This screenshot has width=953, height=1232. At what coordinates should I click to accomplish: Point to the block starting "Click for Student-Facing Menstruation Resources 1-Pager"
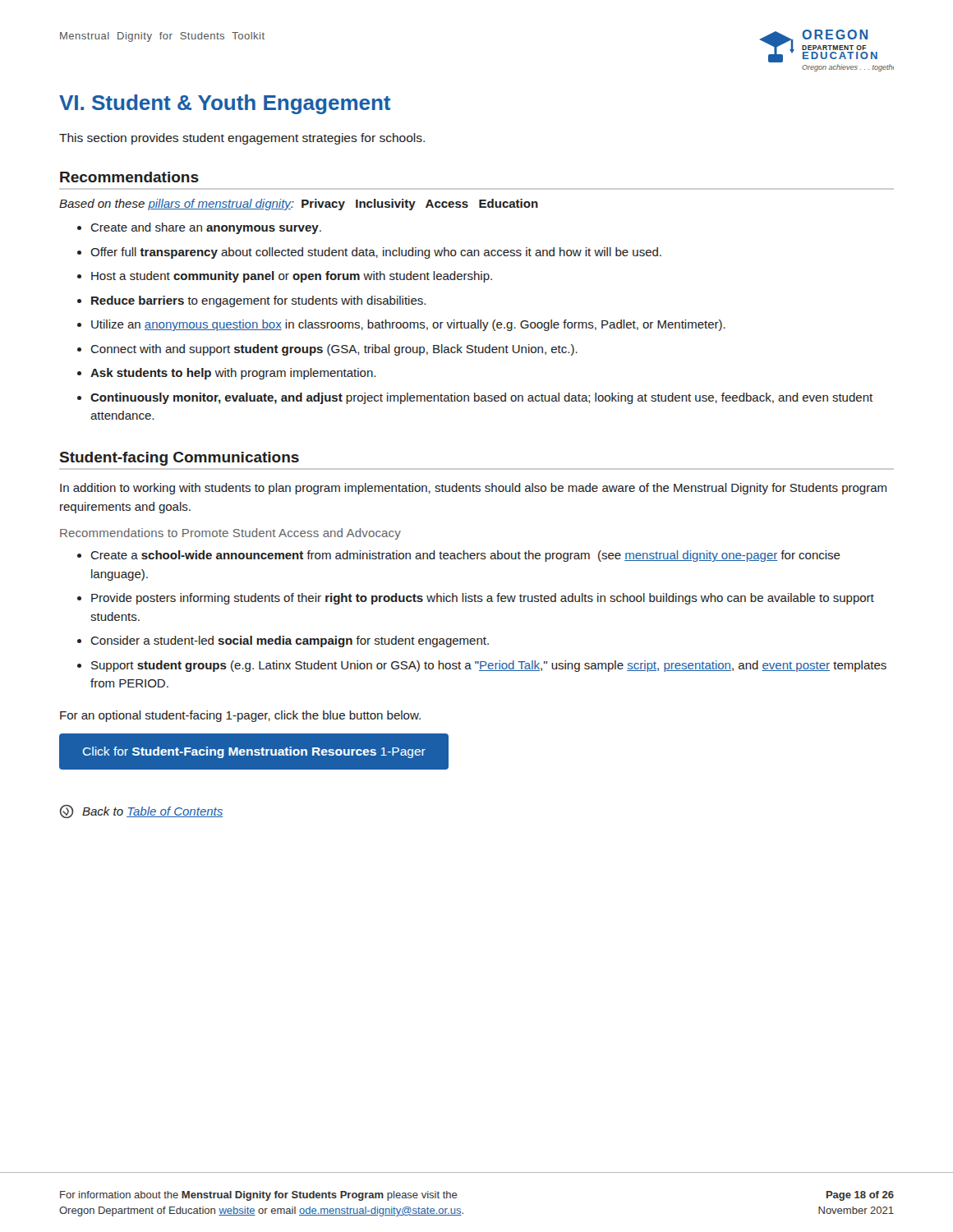click(x=254, y=751)
